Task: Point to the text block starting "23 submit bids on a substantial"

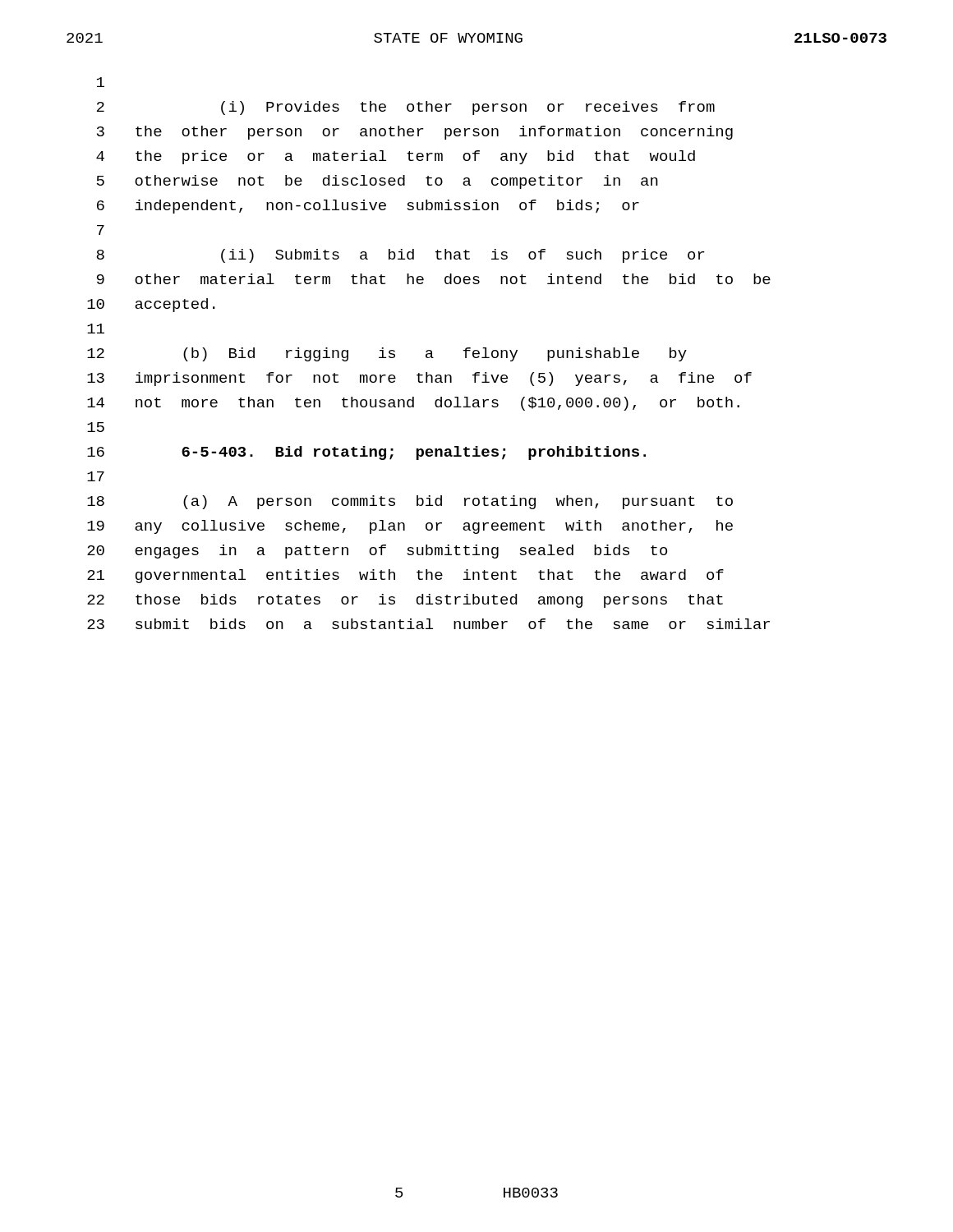Action: pos(476,625)
